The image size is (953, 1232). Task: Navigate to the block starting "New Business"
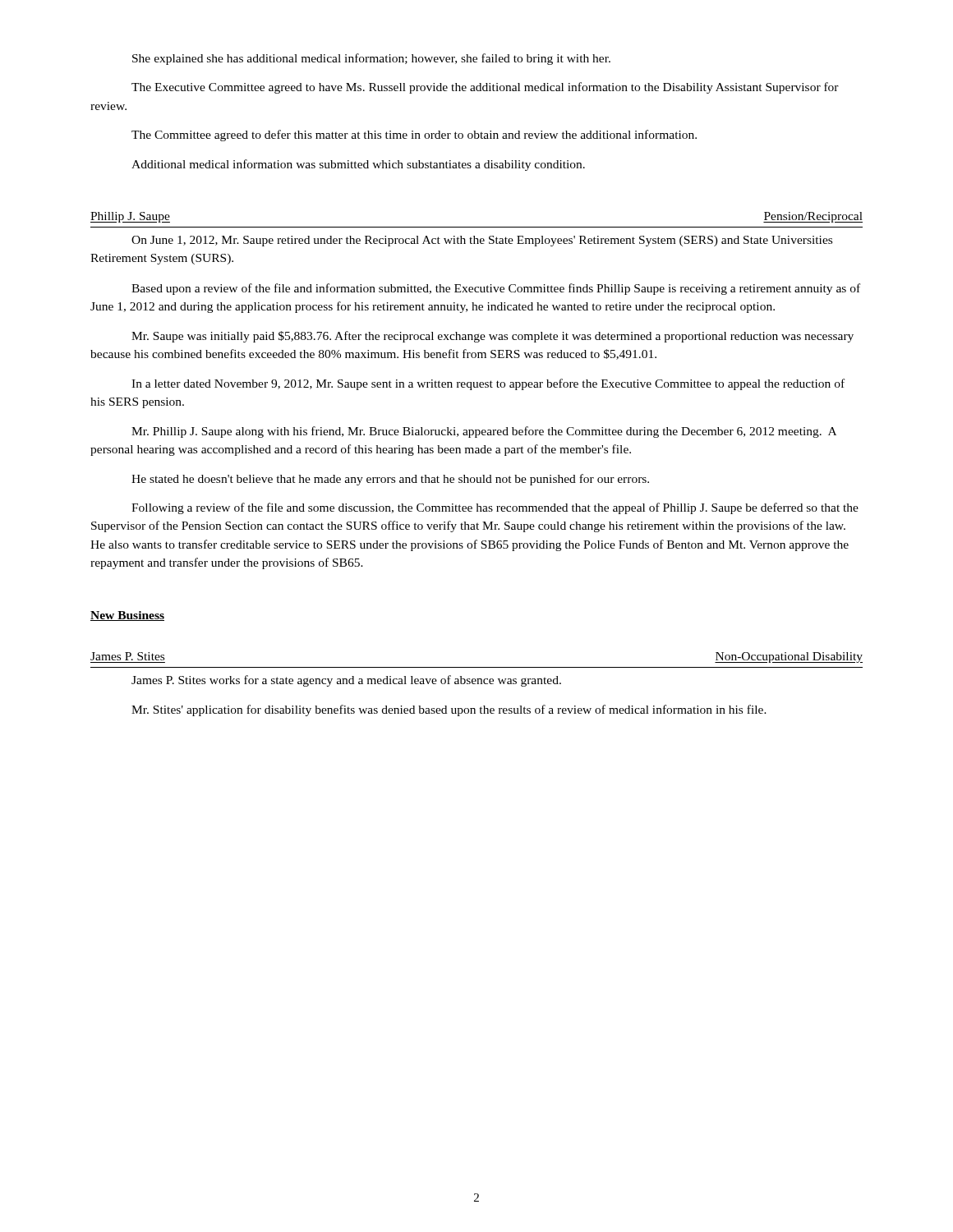click(x=127, y=615)
